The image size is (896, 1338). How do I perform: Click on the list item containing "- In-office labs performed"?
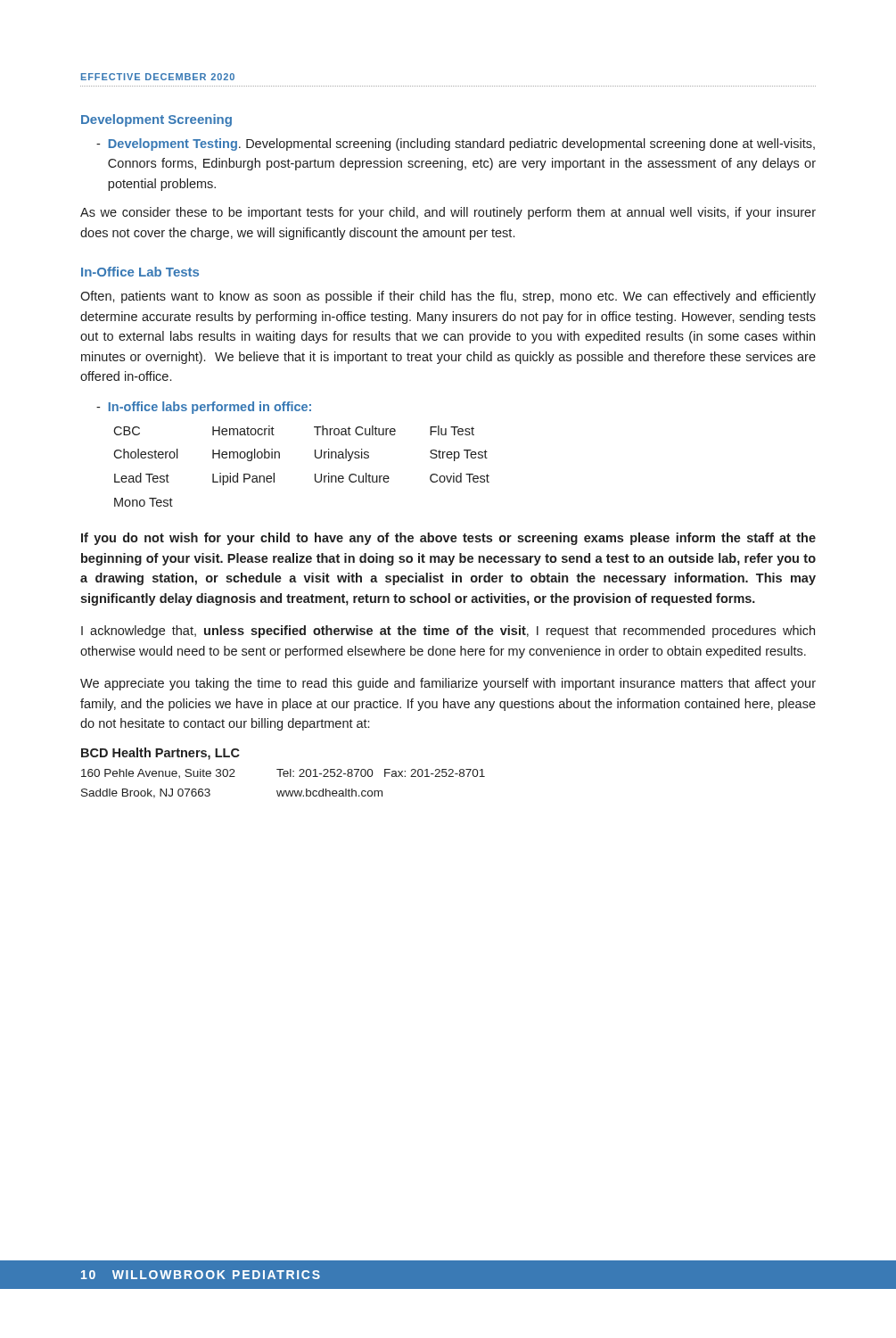click(204, 406)
